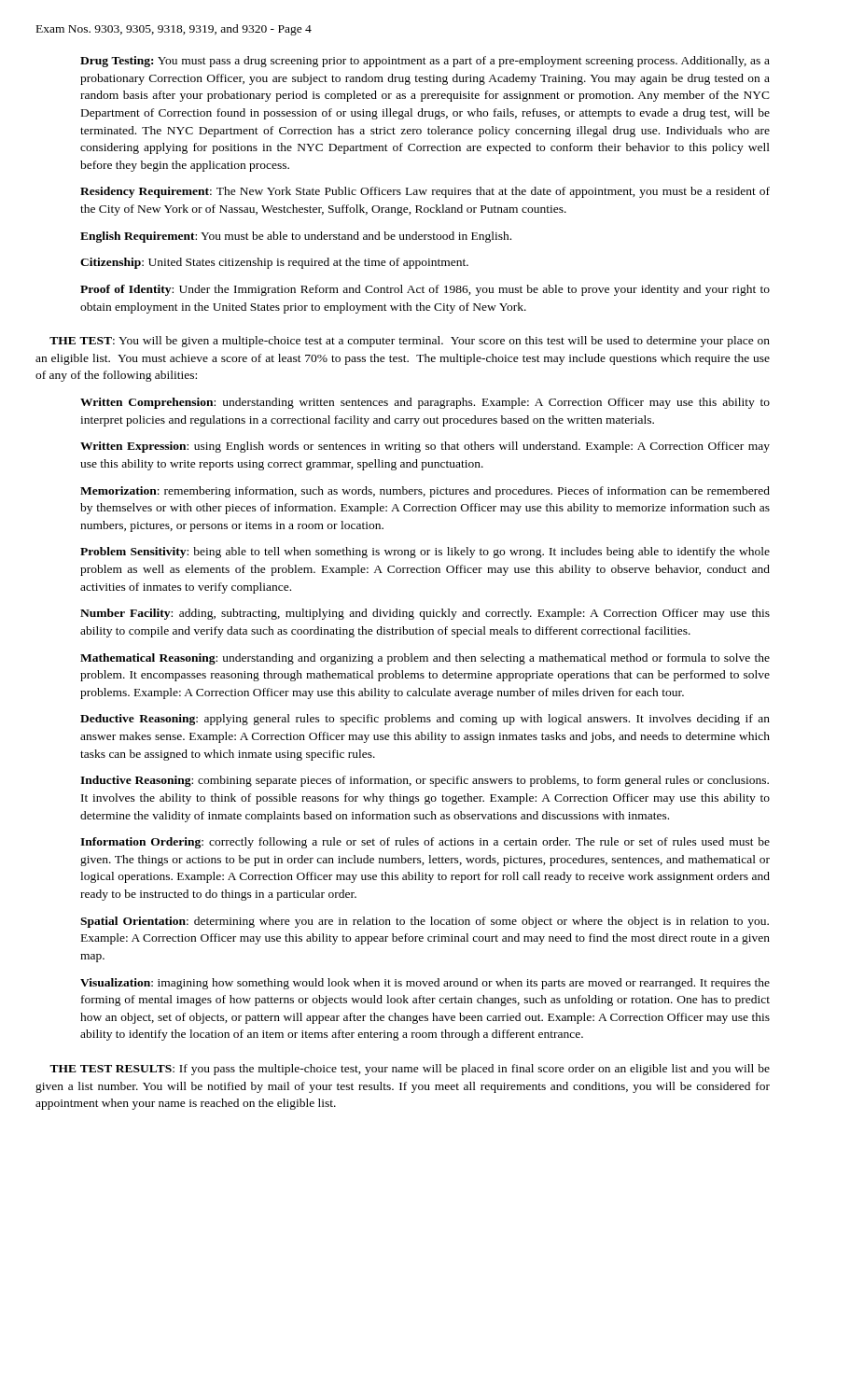Image resolution: width=850 pixels, height=1400 pixels.
Task: Find the text block containing "Visualization: imagining how something would"
Action: pos(425,1008)
